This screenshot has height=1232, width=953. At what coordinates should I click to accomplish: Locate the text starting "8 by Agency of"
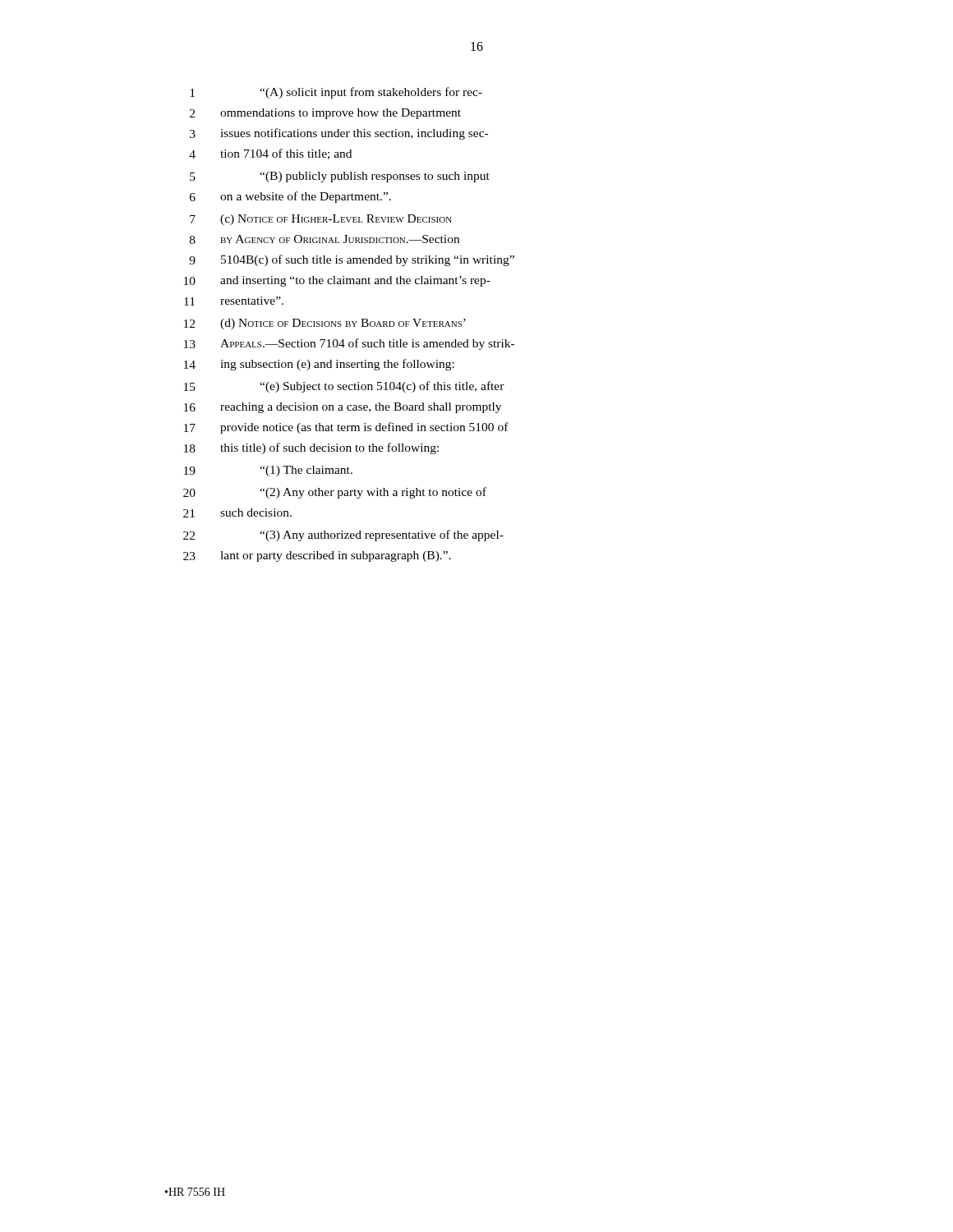pos(325,239)
